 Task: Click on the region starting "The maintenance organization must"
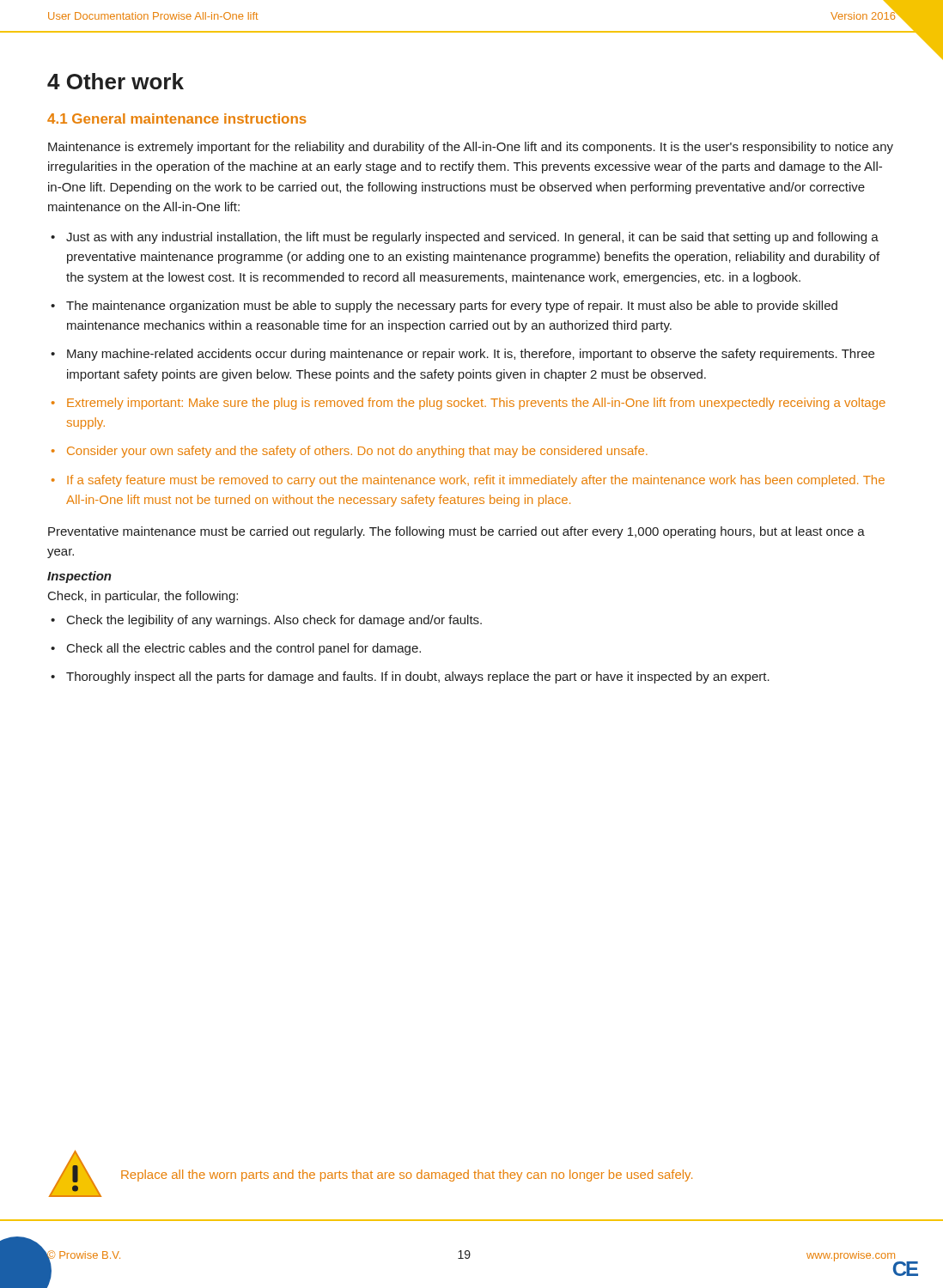(x=452, y=315)
